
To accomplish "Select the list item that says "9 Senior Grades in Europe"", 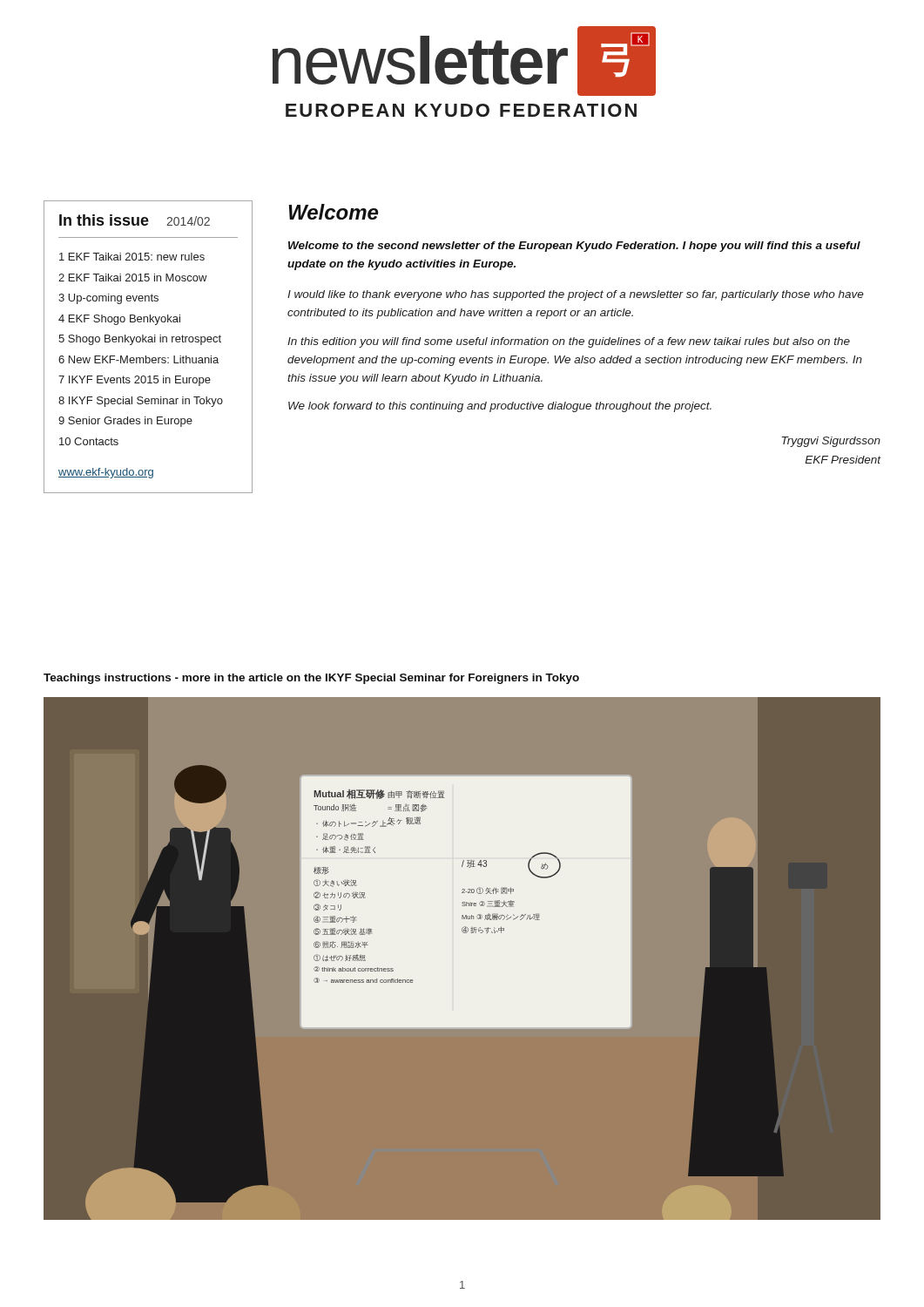I will pyautogui.click(x=125, y=420).
